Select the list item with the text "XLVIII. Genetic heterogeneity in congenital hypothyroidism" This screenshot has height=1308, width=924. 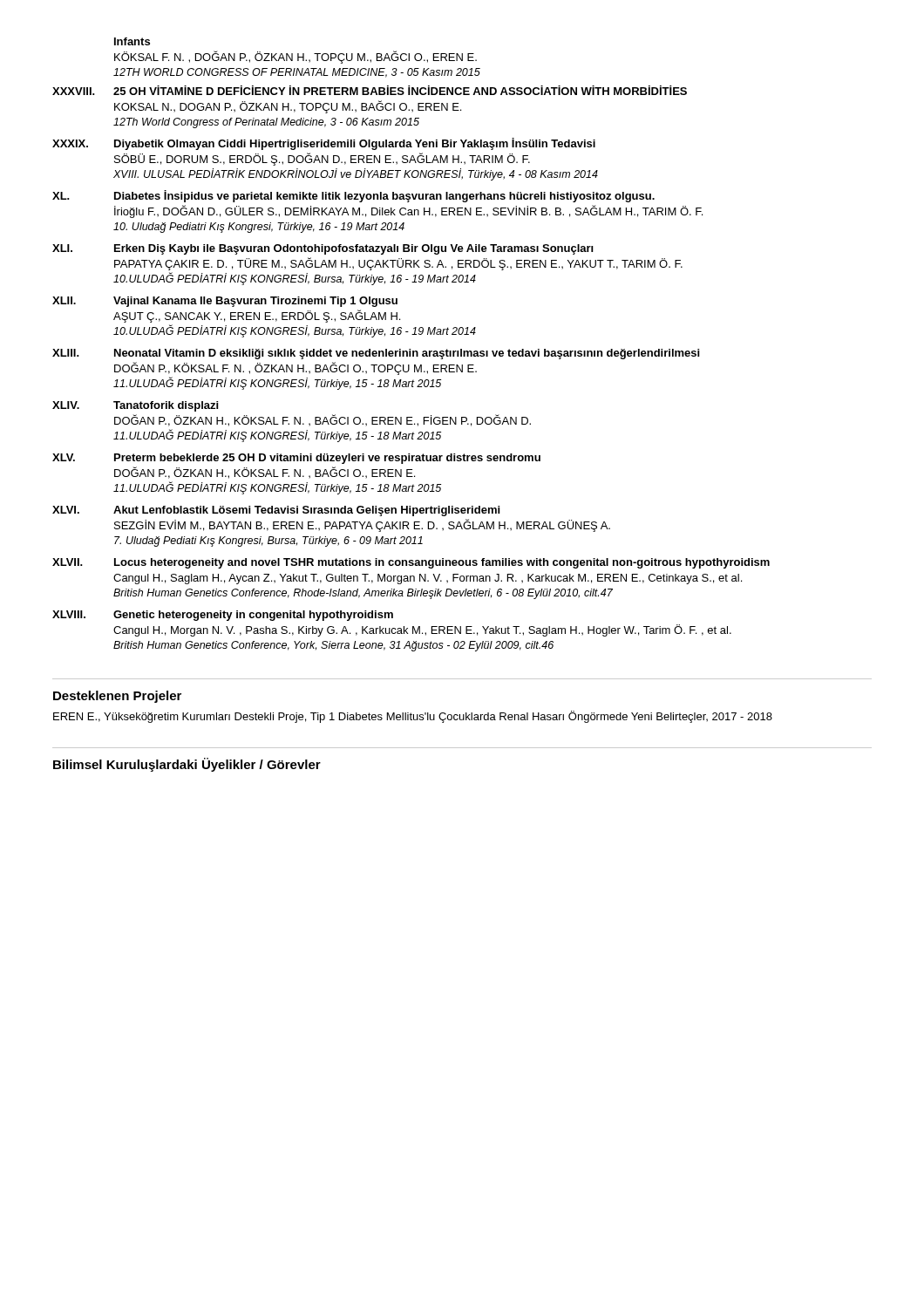tap(392, 631)
